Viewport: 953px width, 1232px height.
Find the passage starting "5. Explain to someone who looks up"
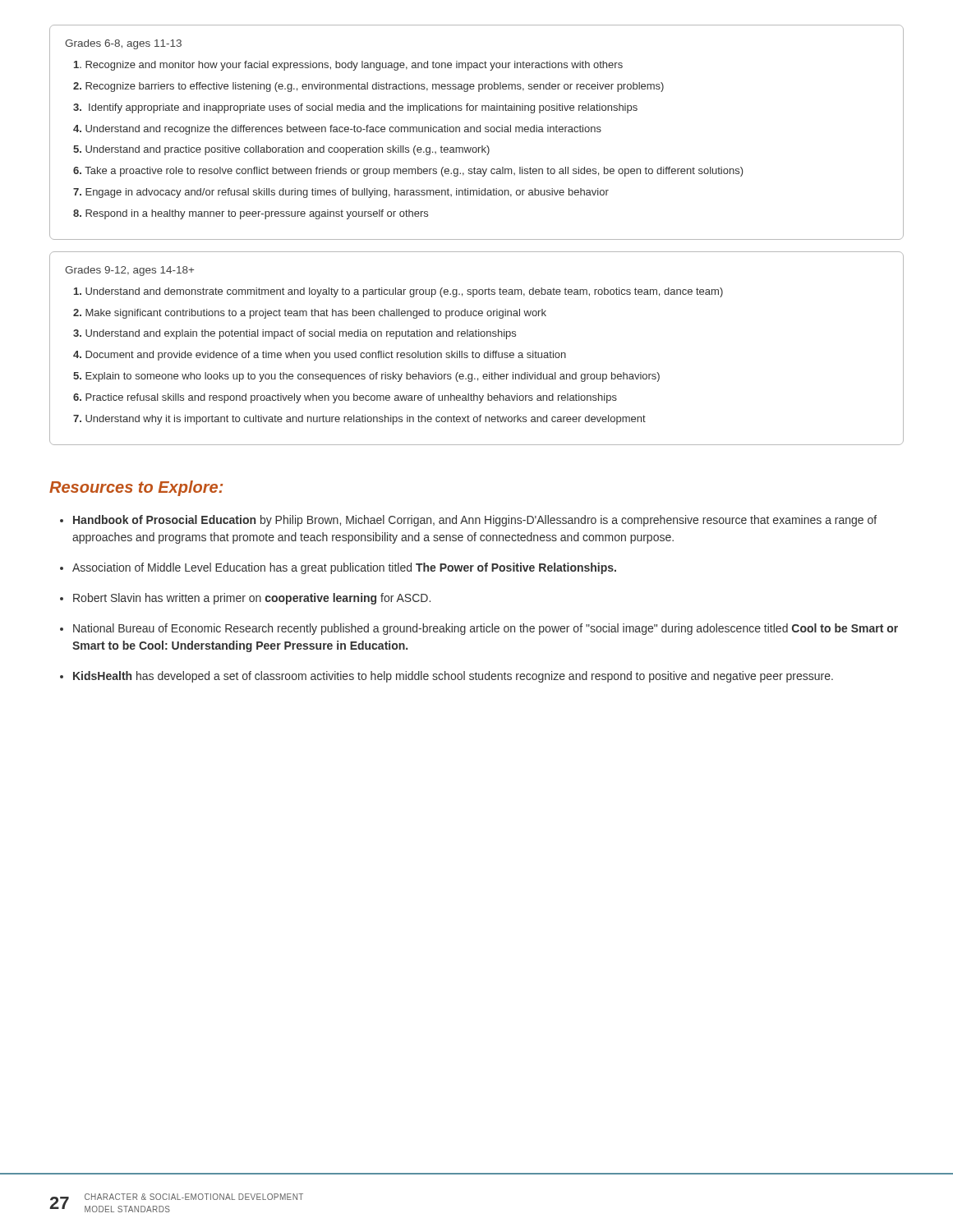(367, 376)
